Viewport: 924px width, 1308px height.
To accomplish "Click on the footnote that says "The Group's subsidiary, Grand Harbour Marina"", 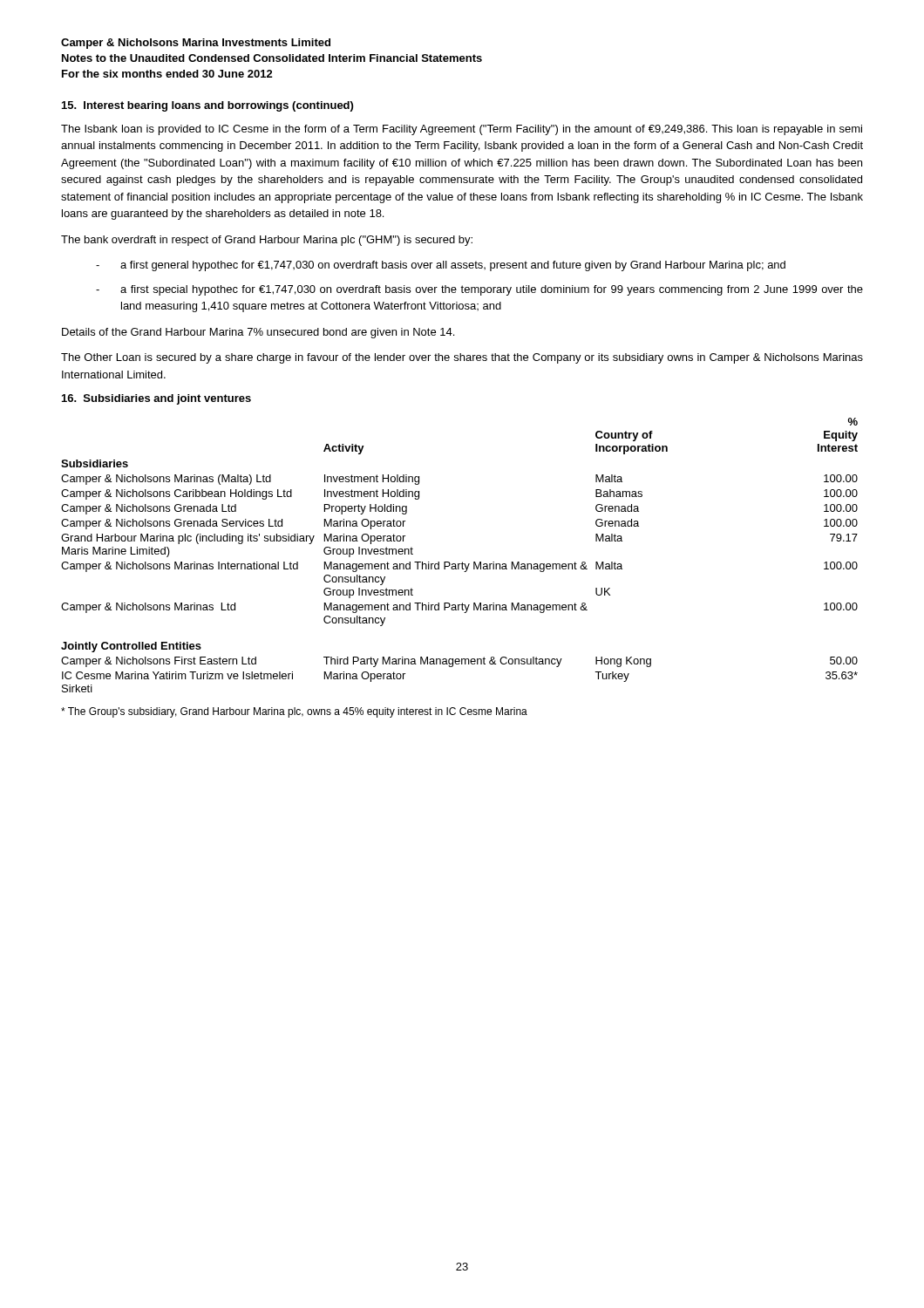I will pos(294,712).
